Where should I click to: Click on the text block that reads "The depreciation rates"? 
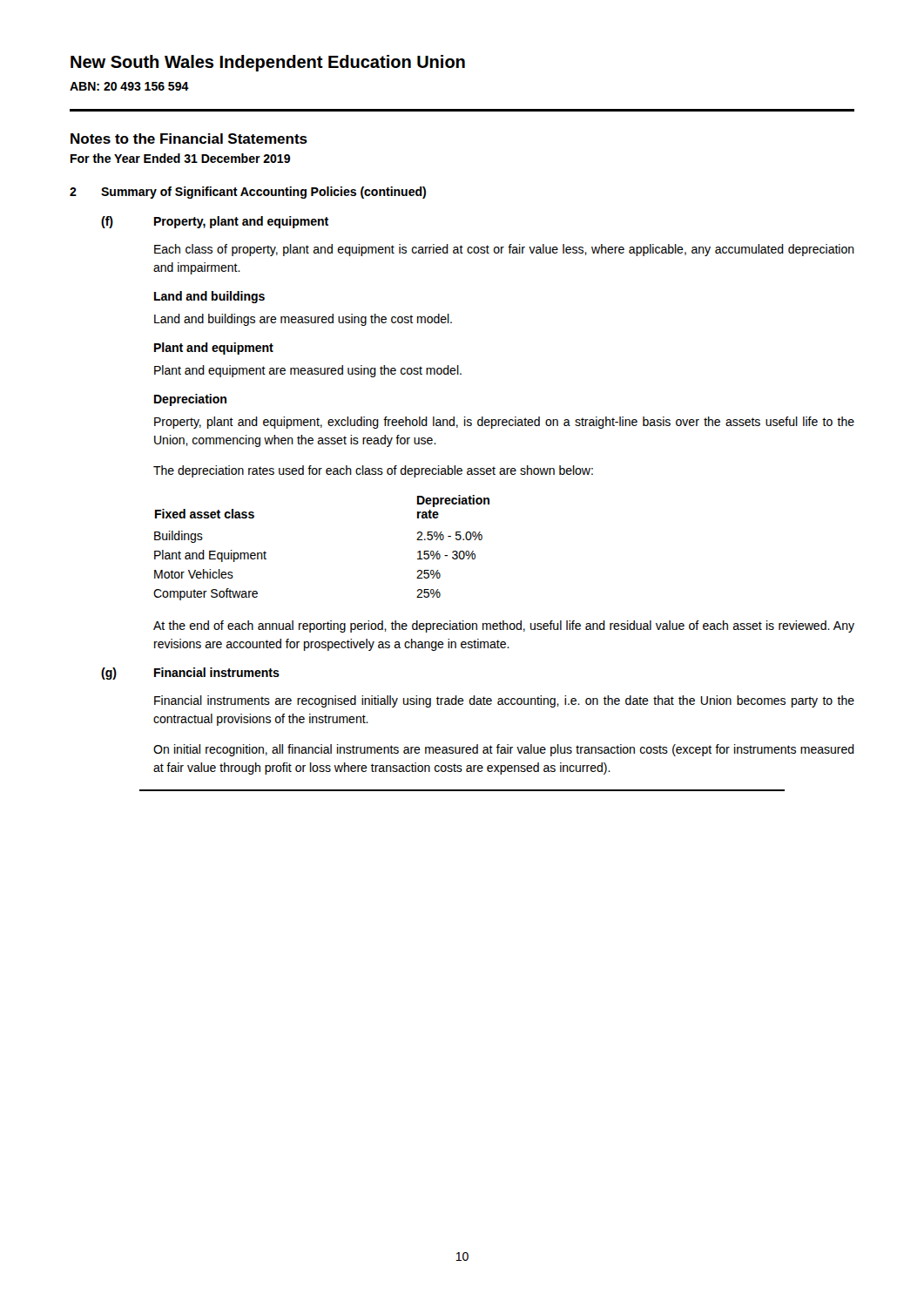coord(374,471)
